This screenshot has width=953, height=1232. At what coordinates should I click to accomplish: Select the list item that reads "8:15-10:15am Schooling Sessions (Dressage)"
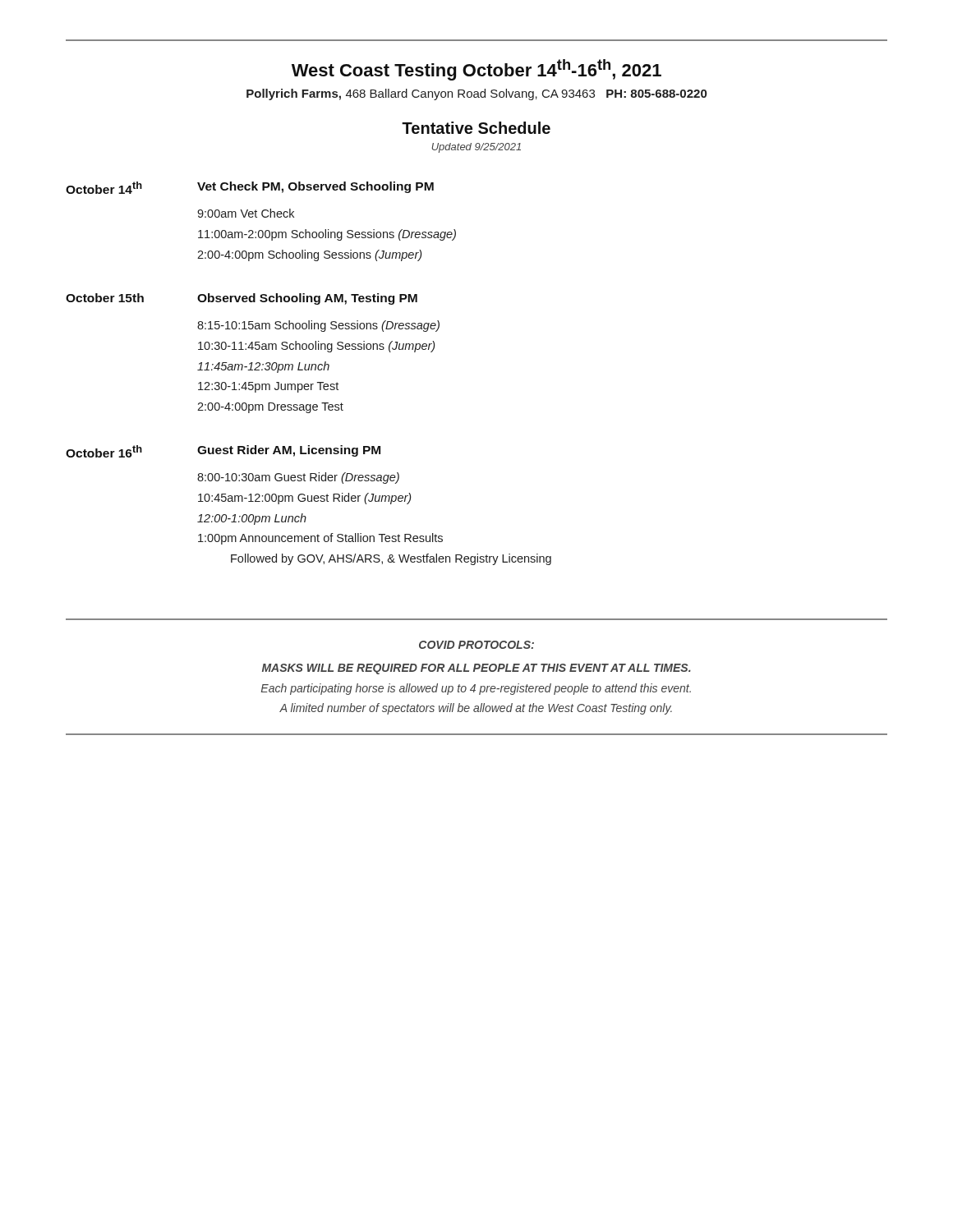319,325
